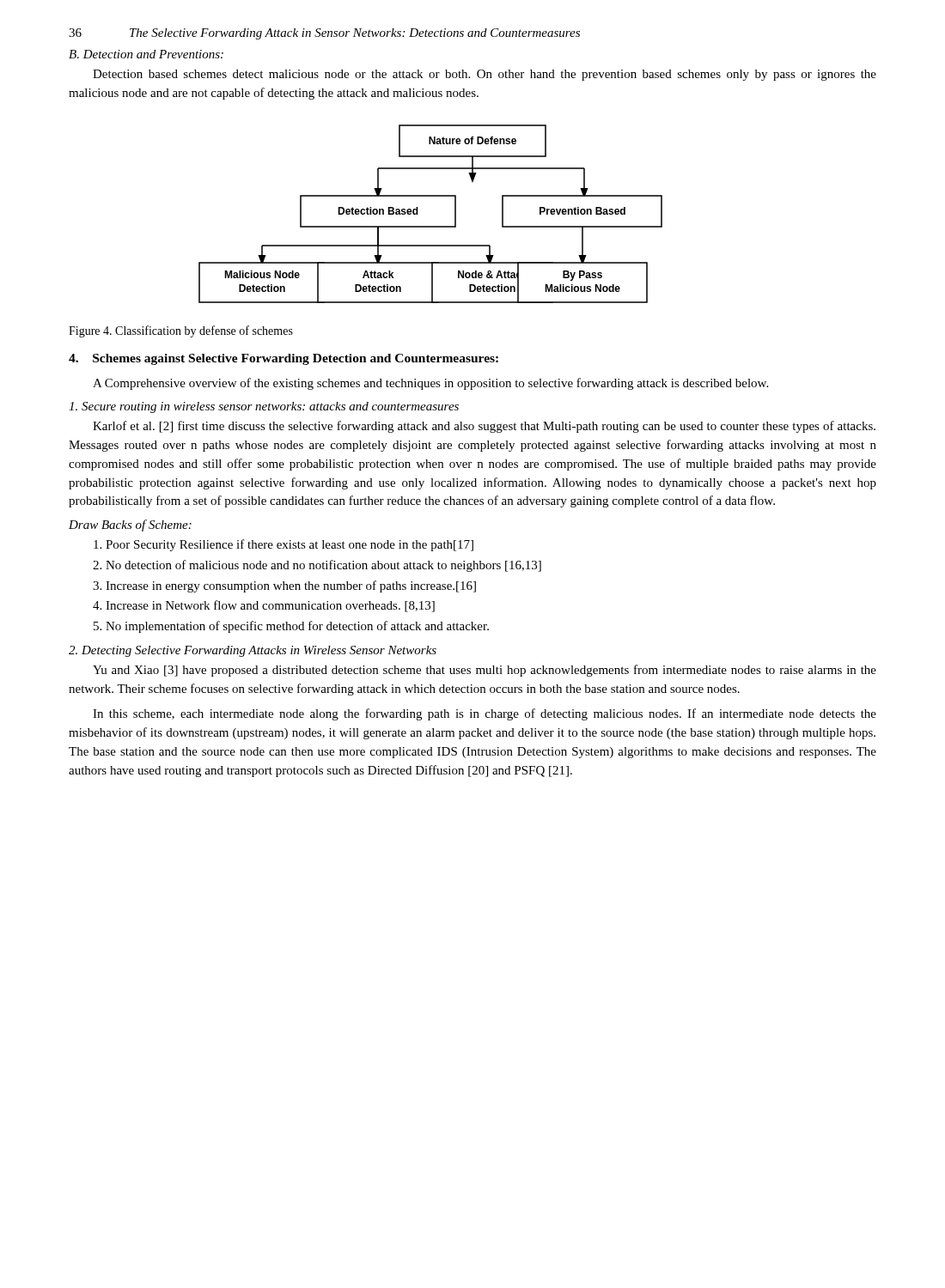
Task: Where does it say "B. Detection and Preventions:"?
Action: click(x=146, y=54)
